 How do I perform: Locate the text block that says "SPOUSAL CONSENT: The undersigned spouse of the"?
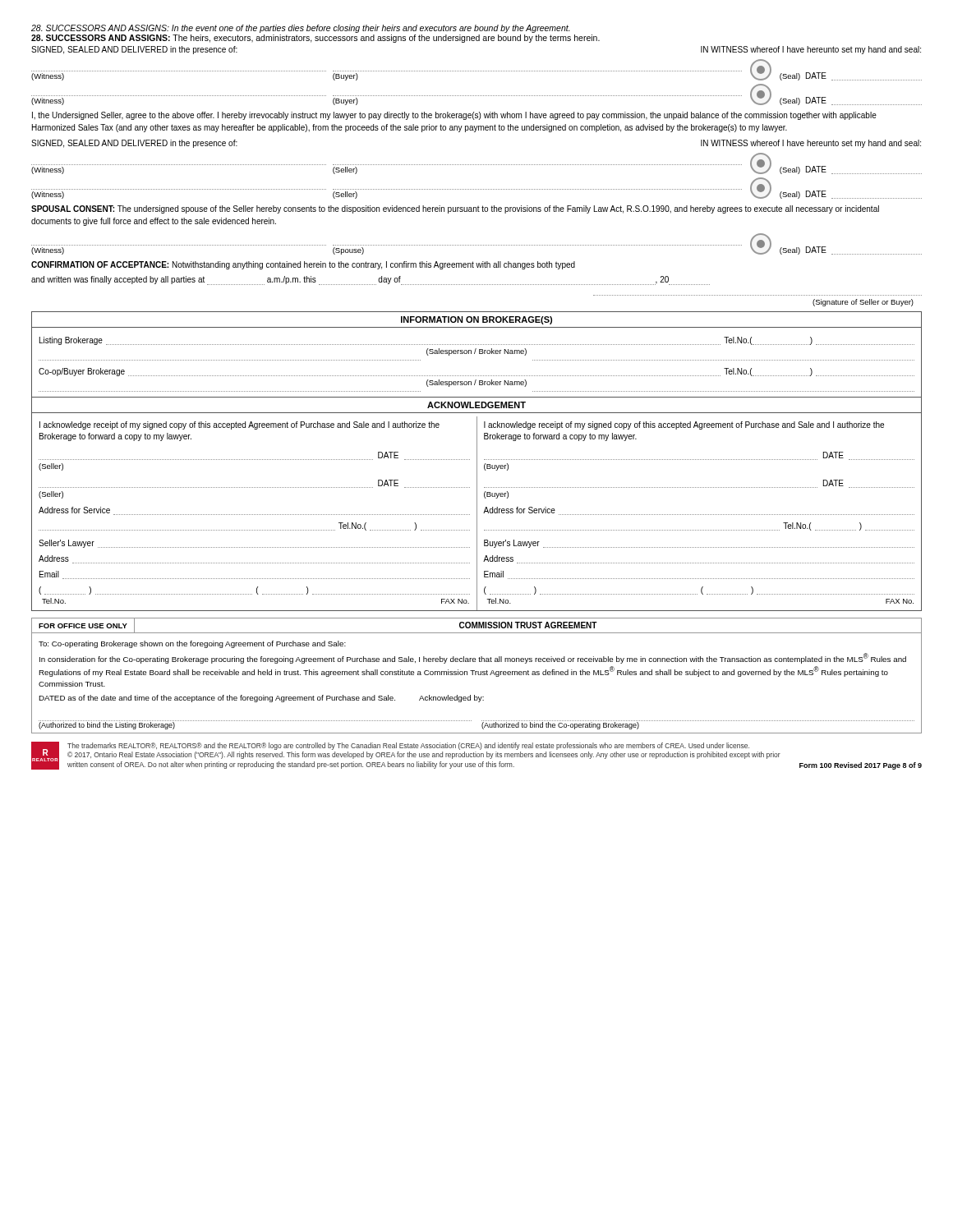pos(455,215)
